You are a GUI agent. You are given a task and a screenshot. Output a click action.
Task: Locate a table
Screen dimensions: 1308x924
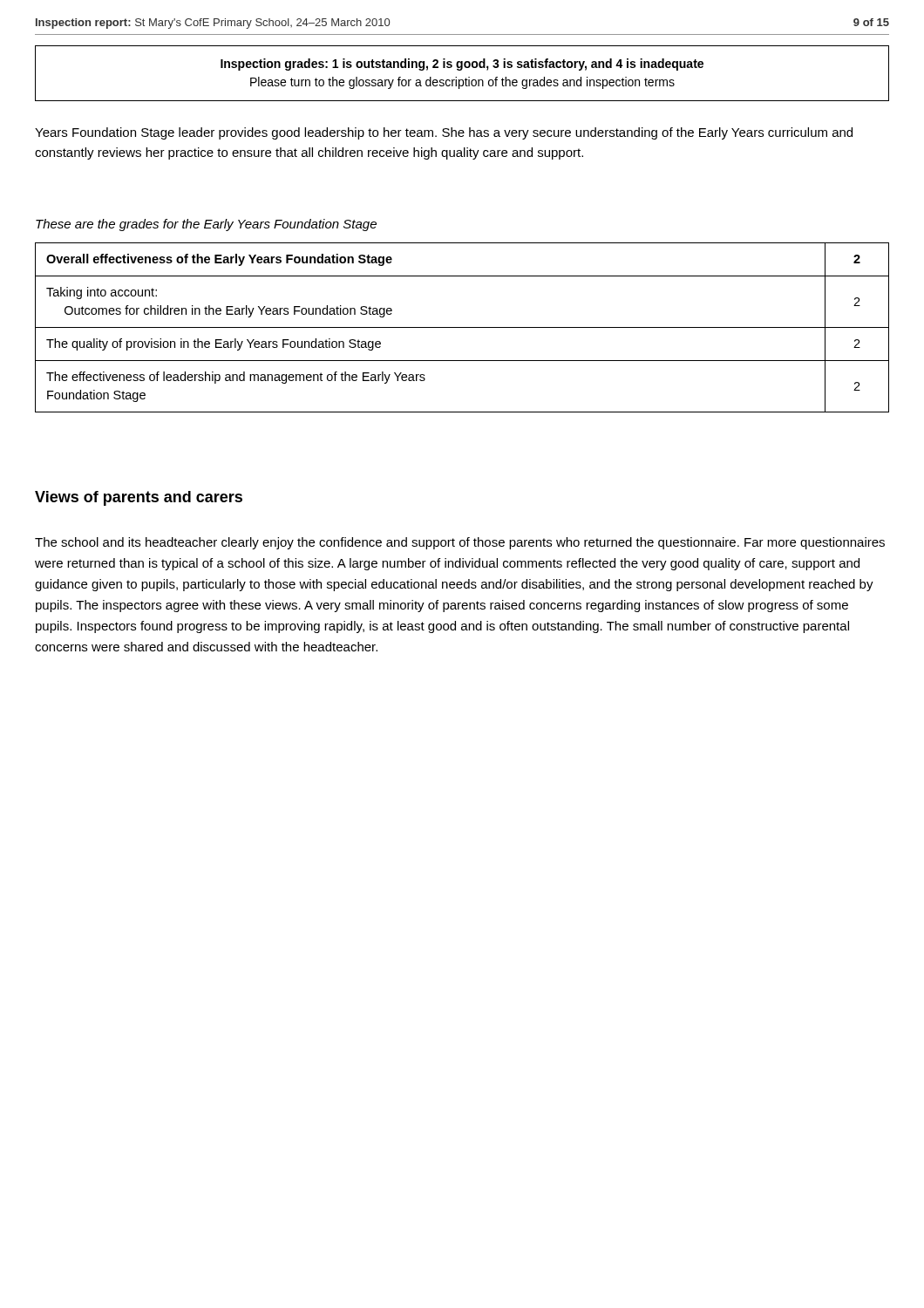click(x=462, y=327)
